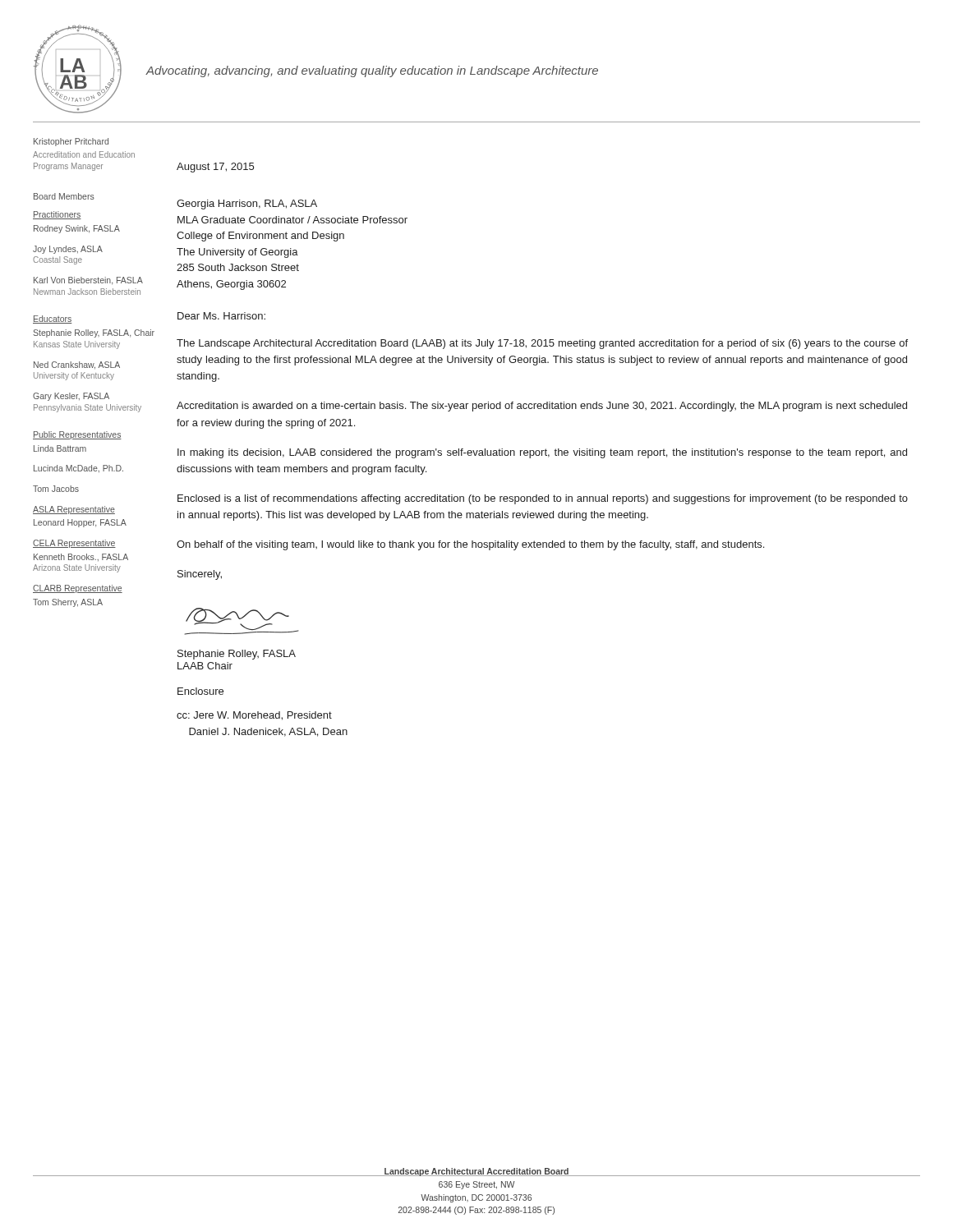The width and height of the screenshot is (953, 1232).
Task: Click the passage that begins "Gary Kesler, FASLA Pennsylvania"
Action: coord(97,402)
